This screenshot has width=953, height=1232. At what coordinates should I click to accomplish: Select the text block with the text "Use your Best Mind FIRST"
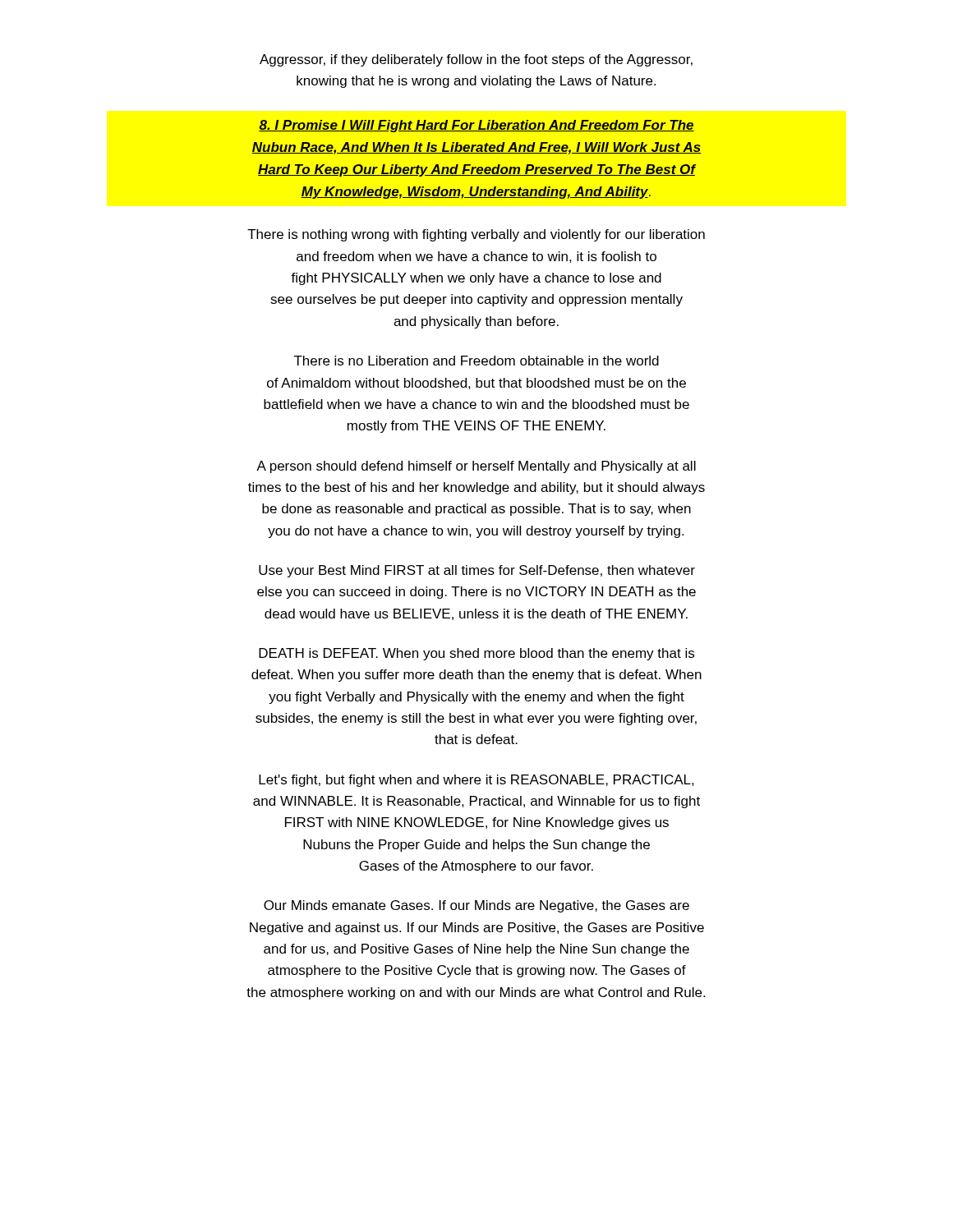coord(476,592)
